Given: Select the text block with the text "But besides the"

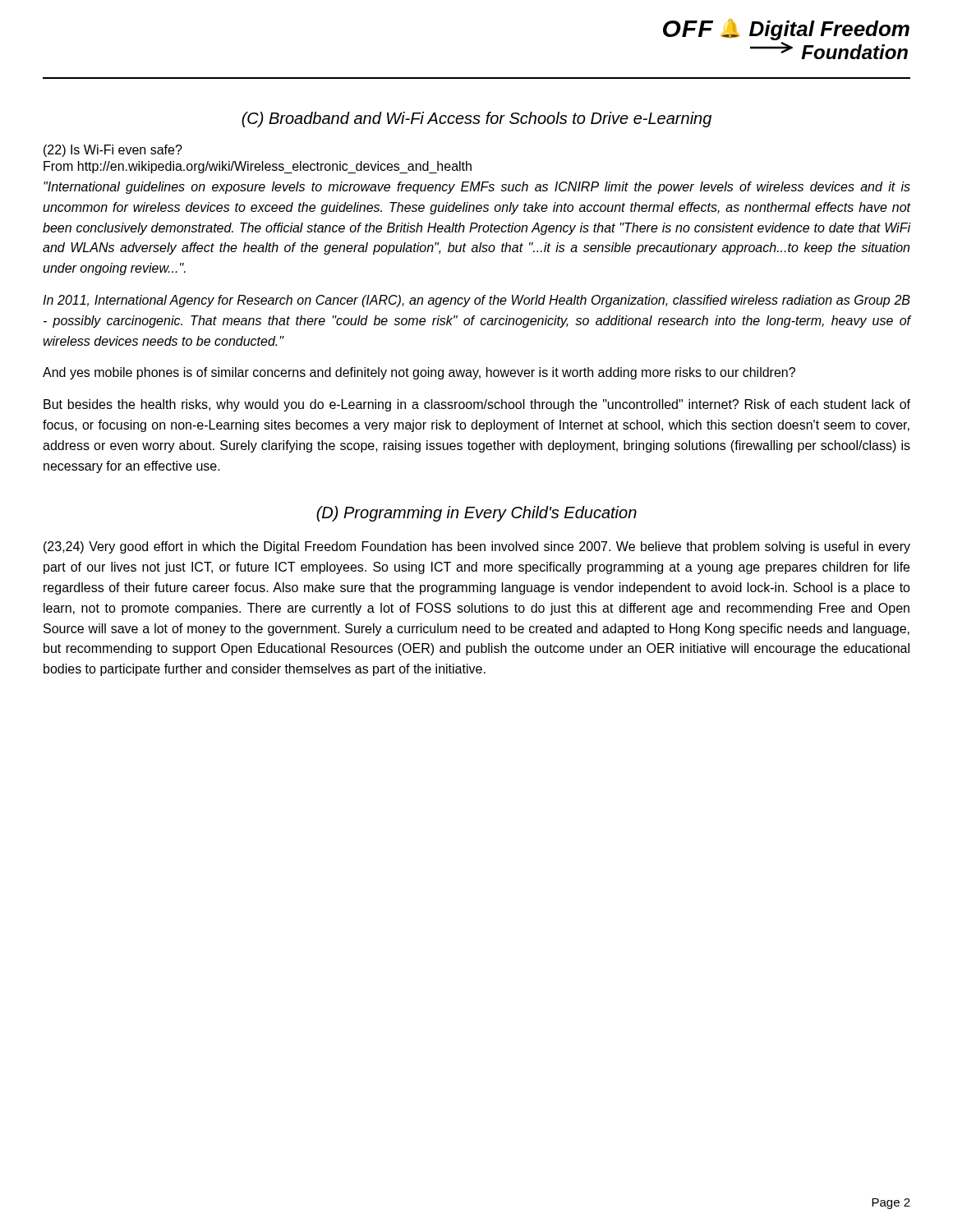Looking at the screenshot, I should (476, 435).
